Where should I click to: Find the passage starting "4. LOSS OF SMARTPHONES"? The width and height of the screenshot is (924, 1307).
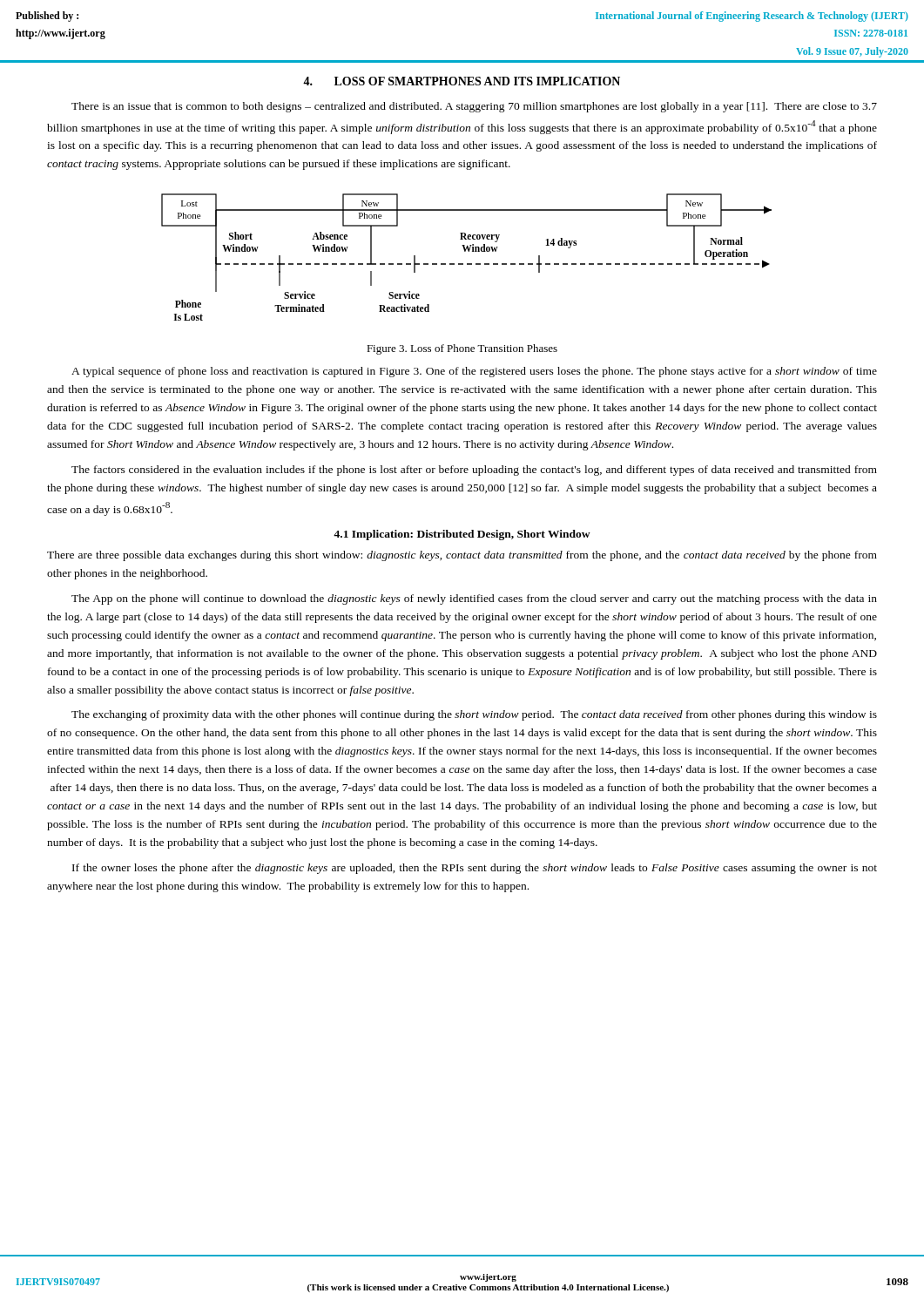click(x=462, y=81)
